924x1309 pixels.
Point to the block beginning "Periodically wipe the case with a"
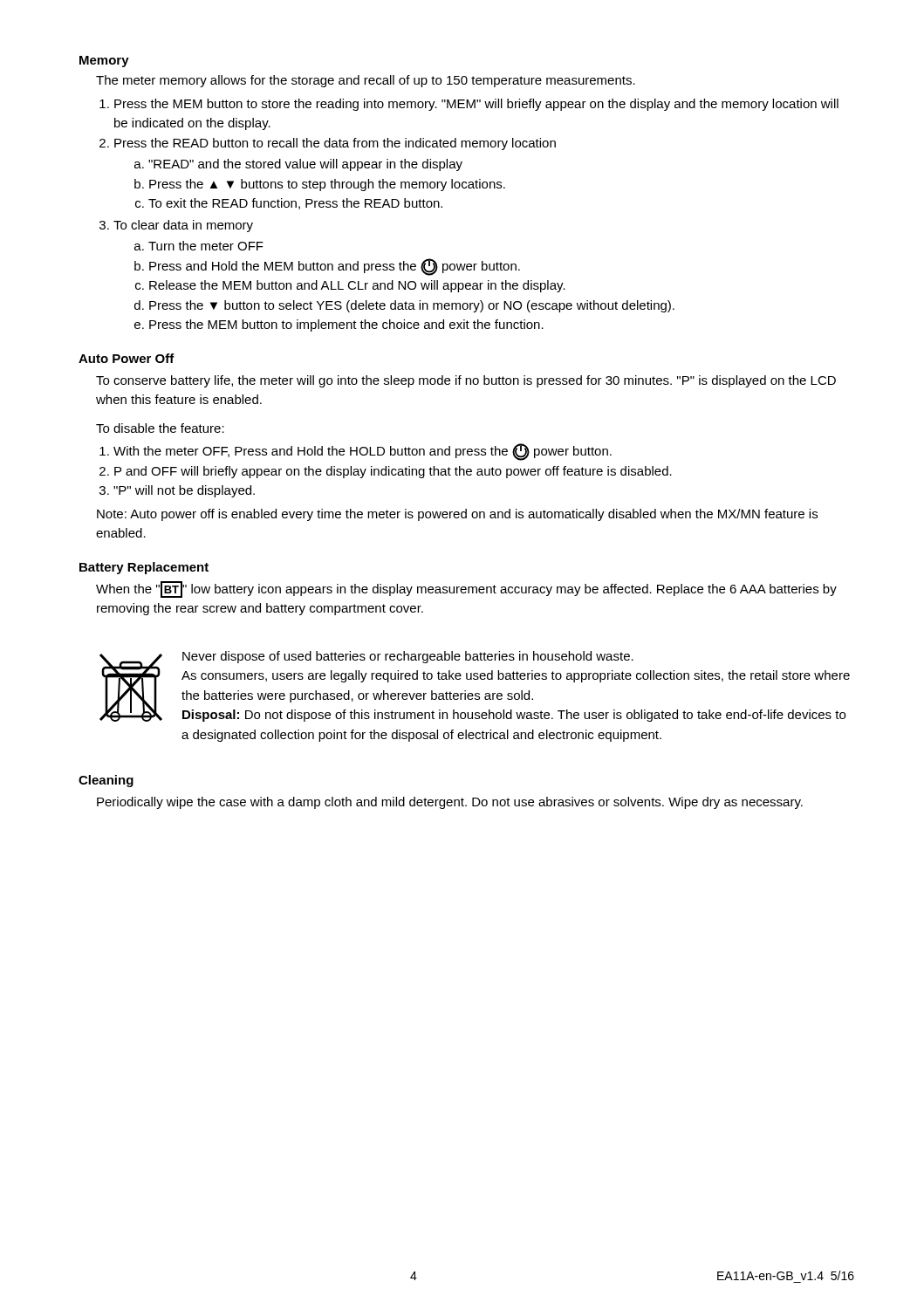click(450, 802)
